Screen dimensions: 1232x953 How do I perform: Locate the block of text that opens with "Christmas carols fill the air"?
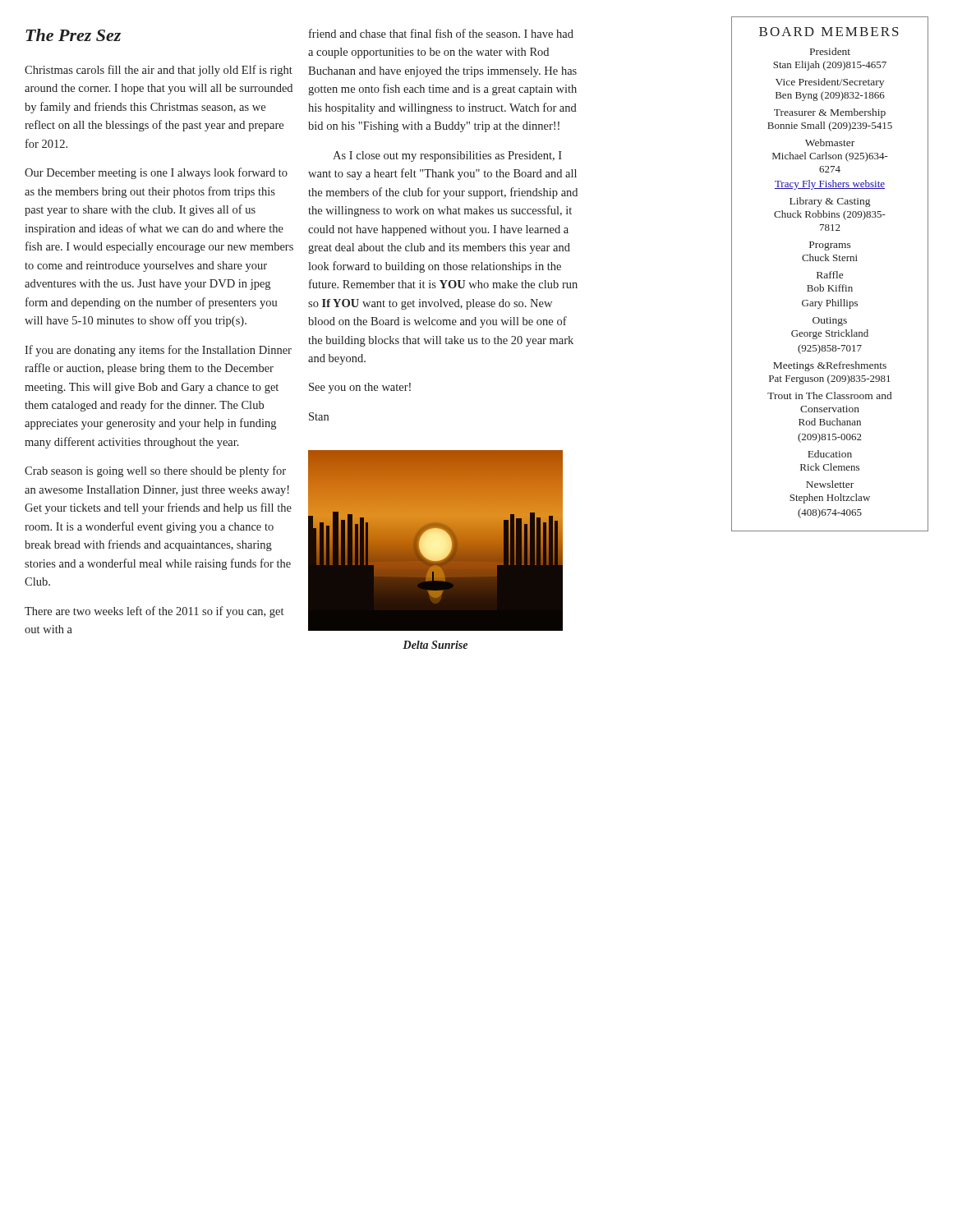pos(160,350)
